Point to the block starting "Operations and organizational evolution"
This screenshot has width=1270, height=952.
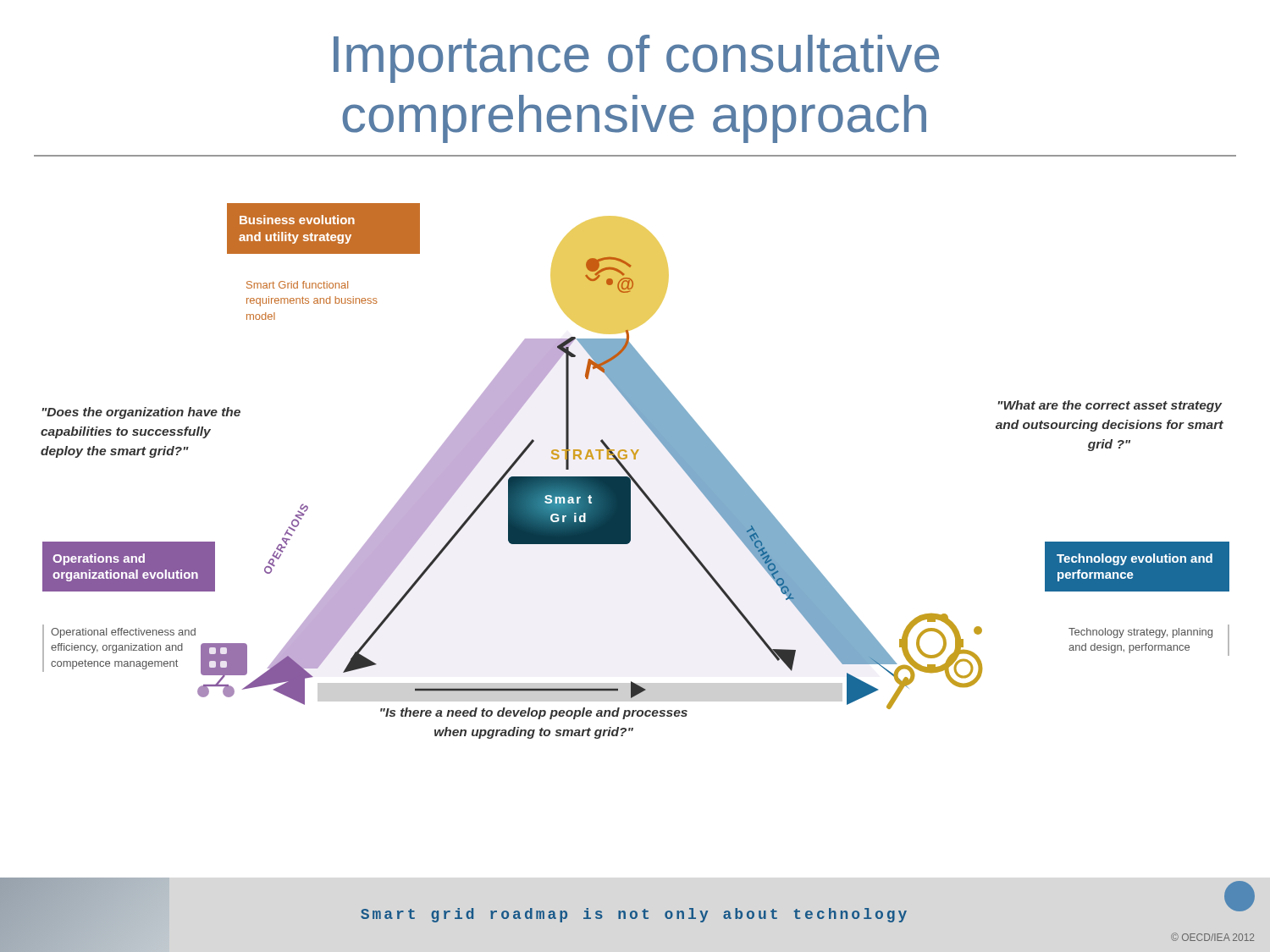125,566
